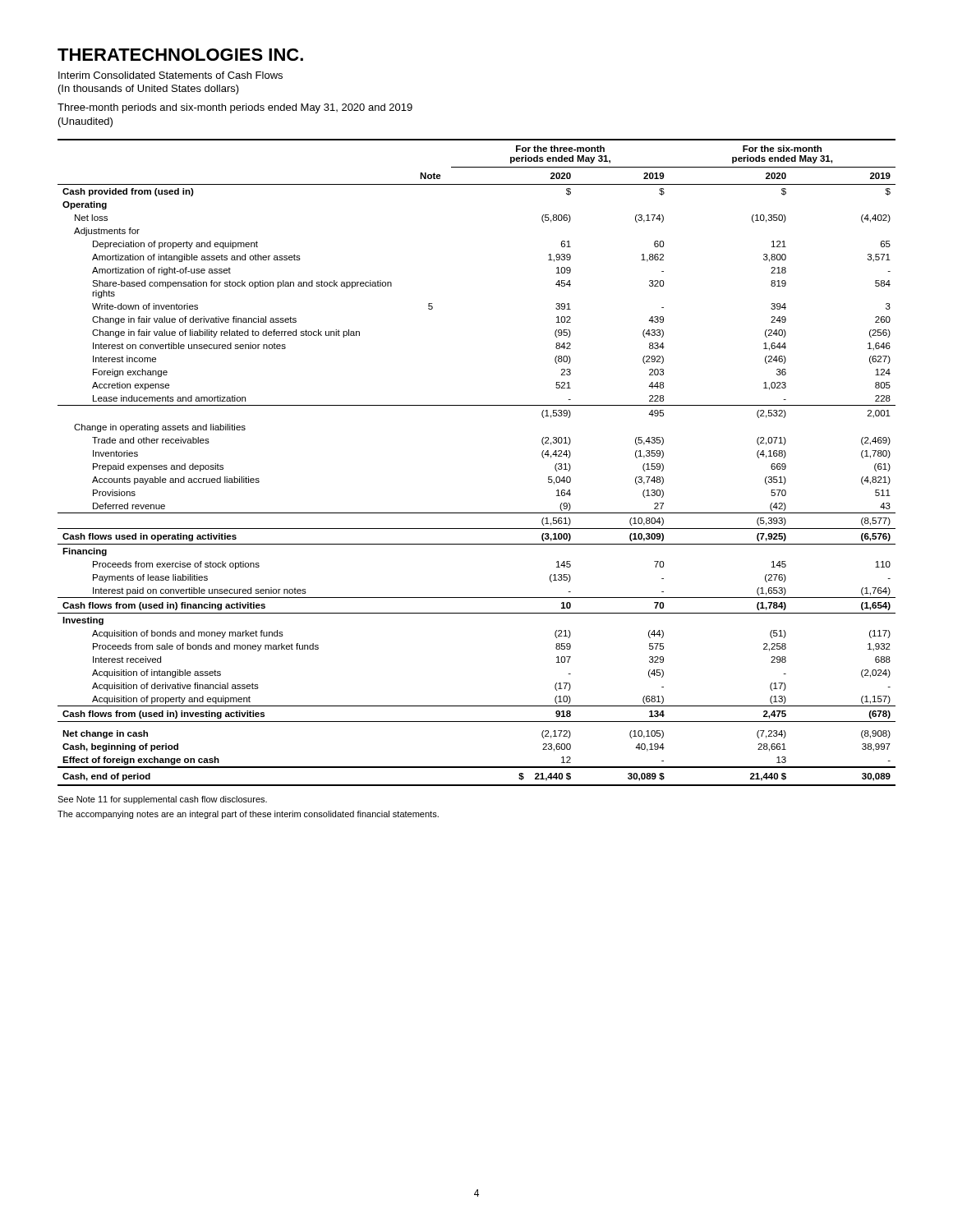
Task: Click on the region starting "THERATECHNOLOGIES INC."
Action: [x=181, y=55]
